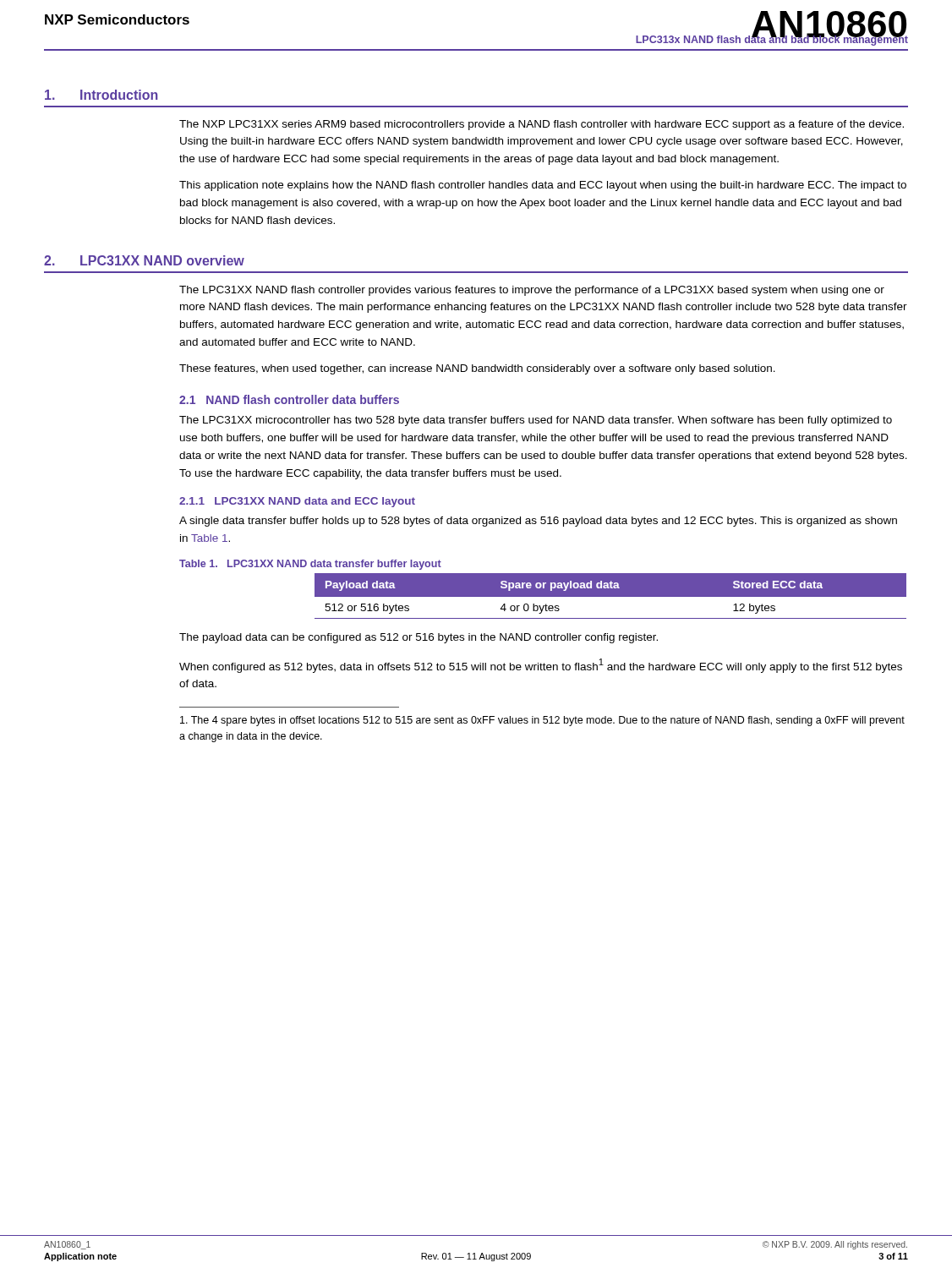Click the passage that begins "When configured as 512 bytes, data in"
The height and width of the screenshot is (1268, 952).
click(541, 673)
